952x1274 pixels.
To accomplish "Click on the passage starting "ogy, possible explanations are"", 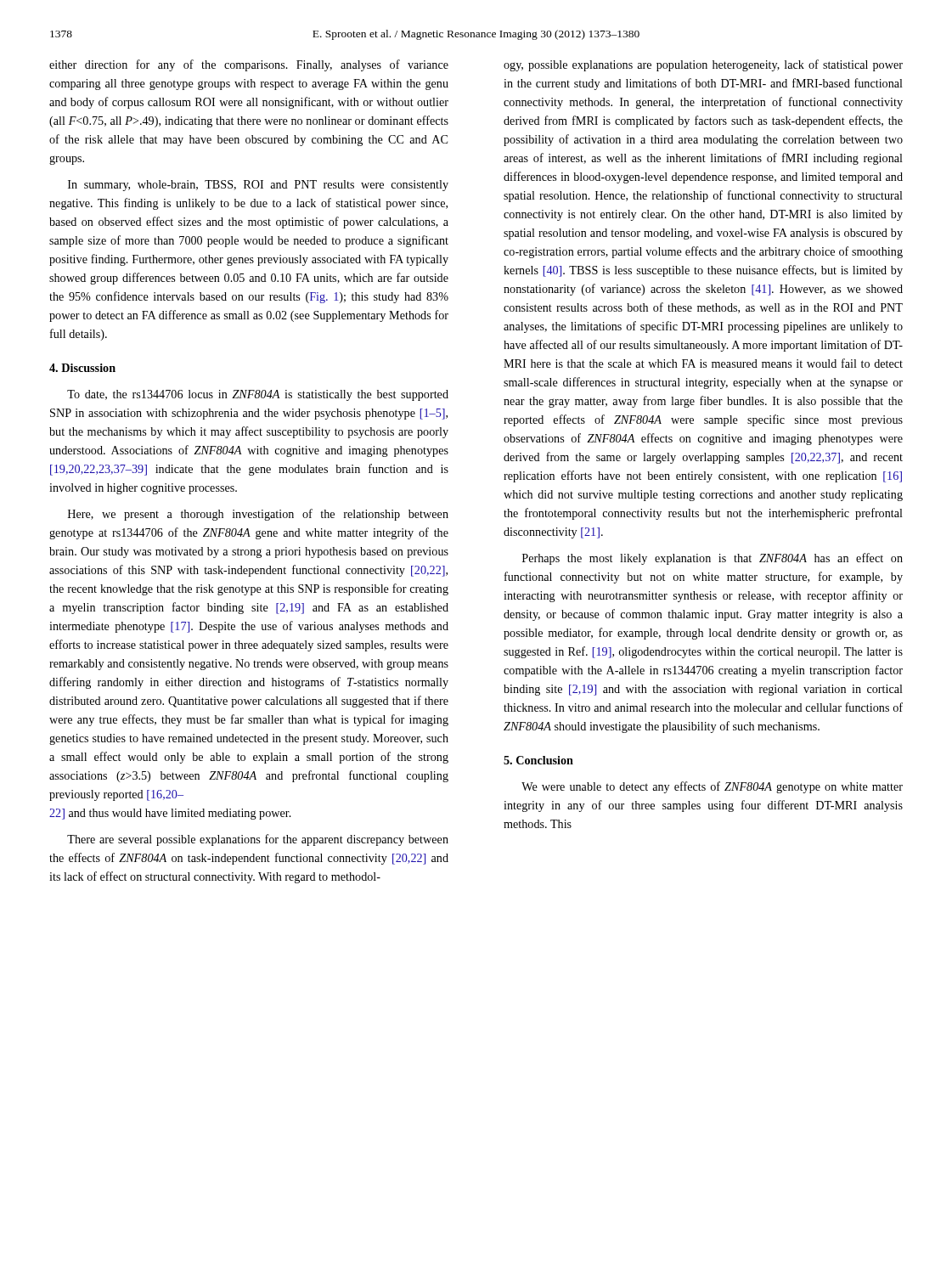I will pos(703,298).
